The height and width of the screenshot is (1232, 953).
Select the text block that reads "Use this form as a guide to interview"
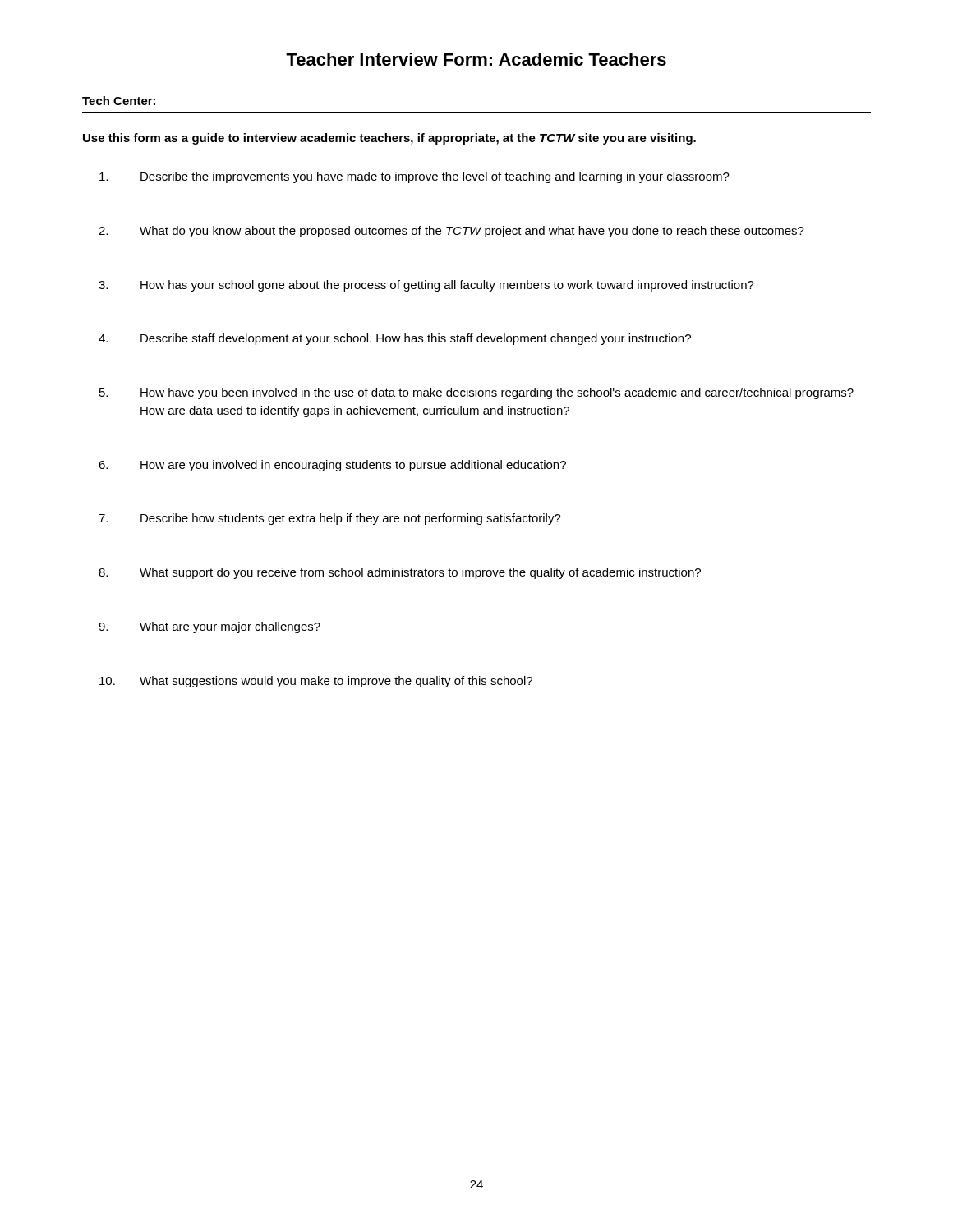[389, 138]
